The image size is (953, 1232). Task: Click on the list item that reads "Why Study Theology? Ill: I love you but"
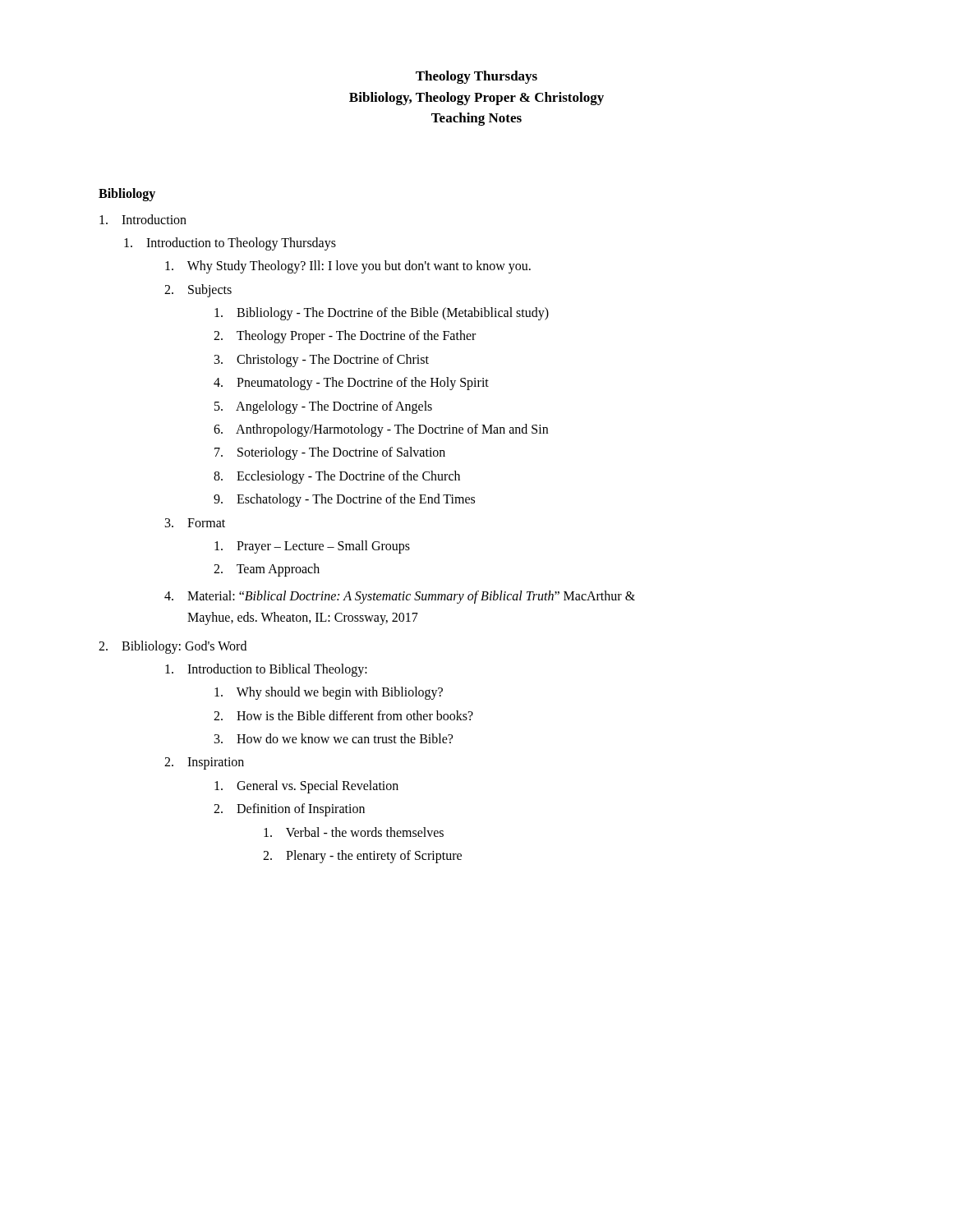click(348, 266)
